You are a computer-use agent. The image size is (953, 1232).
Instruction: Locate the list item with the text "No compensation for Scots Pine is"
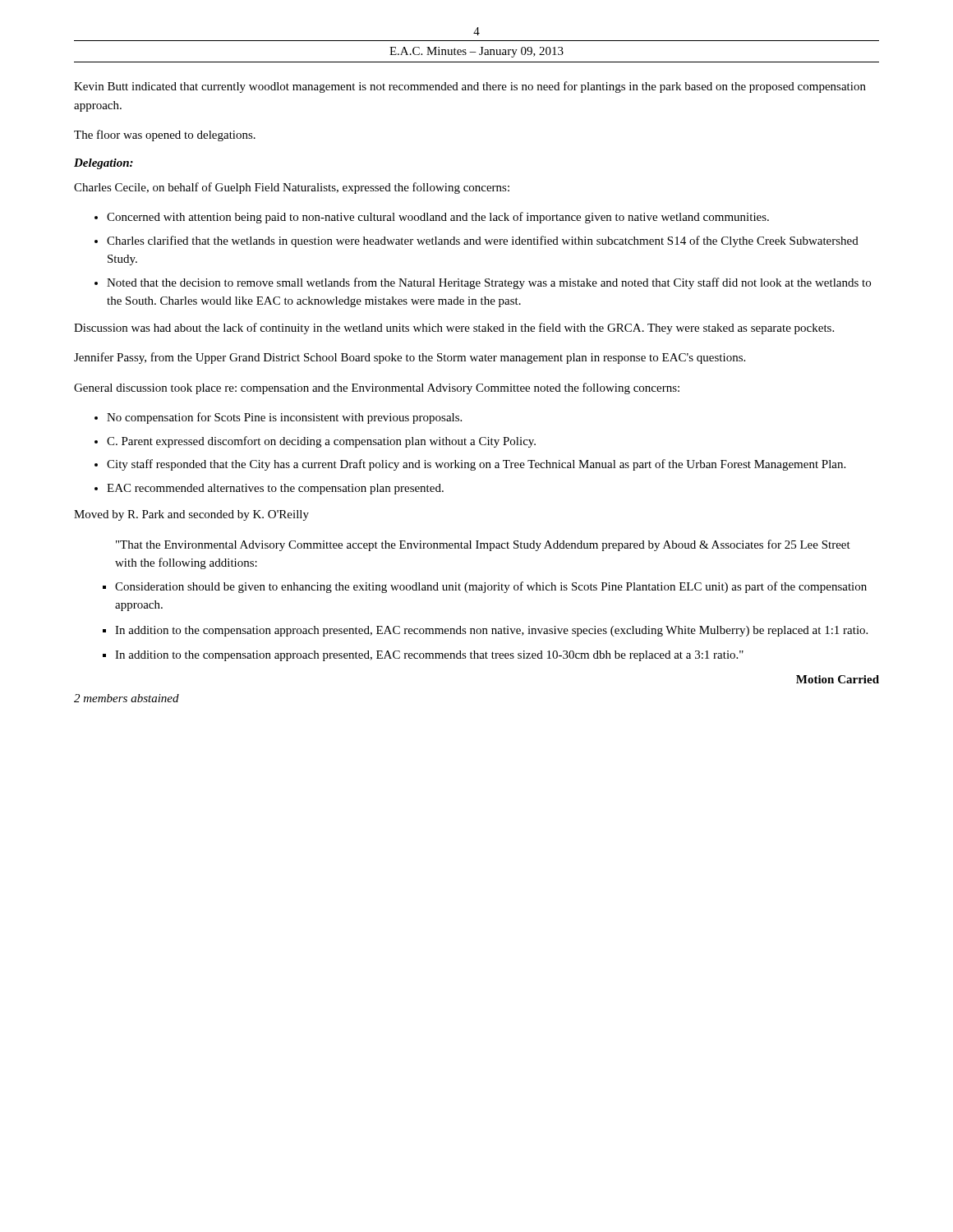click(285, 417)
